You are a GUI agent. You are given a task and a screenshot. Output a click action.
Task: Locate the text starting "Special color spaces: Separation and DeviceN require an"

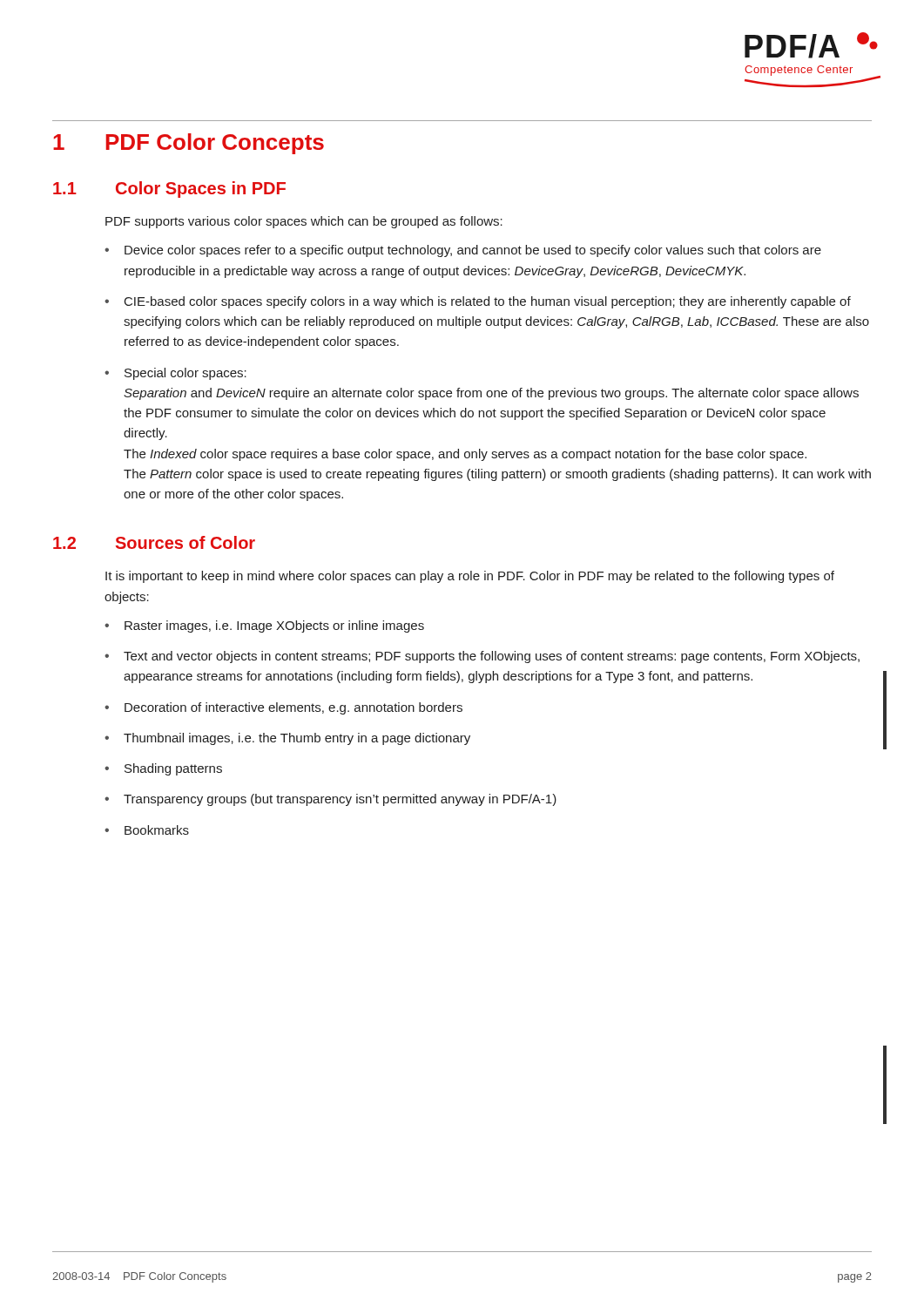pos(185,374)
